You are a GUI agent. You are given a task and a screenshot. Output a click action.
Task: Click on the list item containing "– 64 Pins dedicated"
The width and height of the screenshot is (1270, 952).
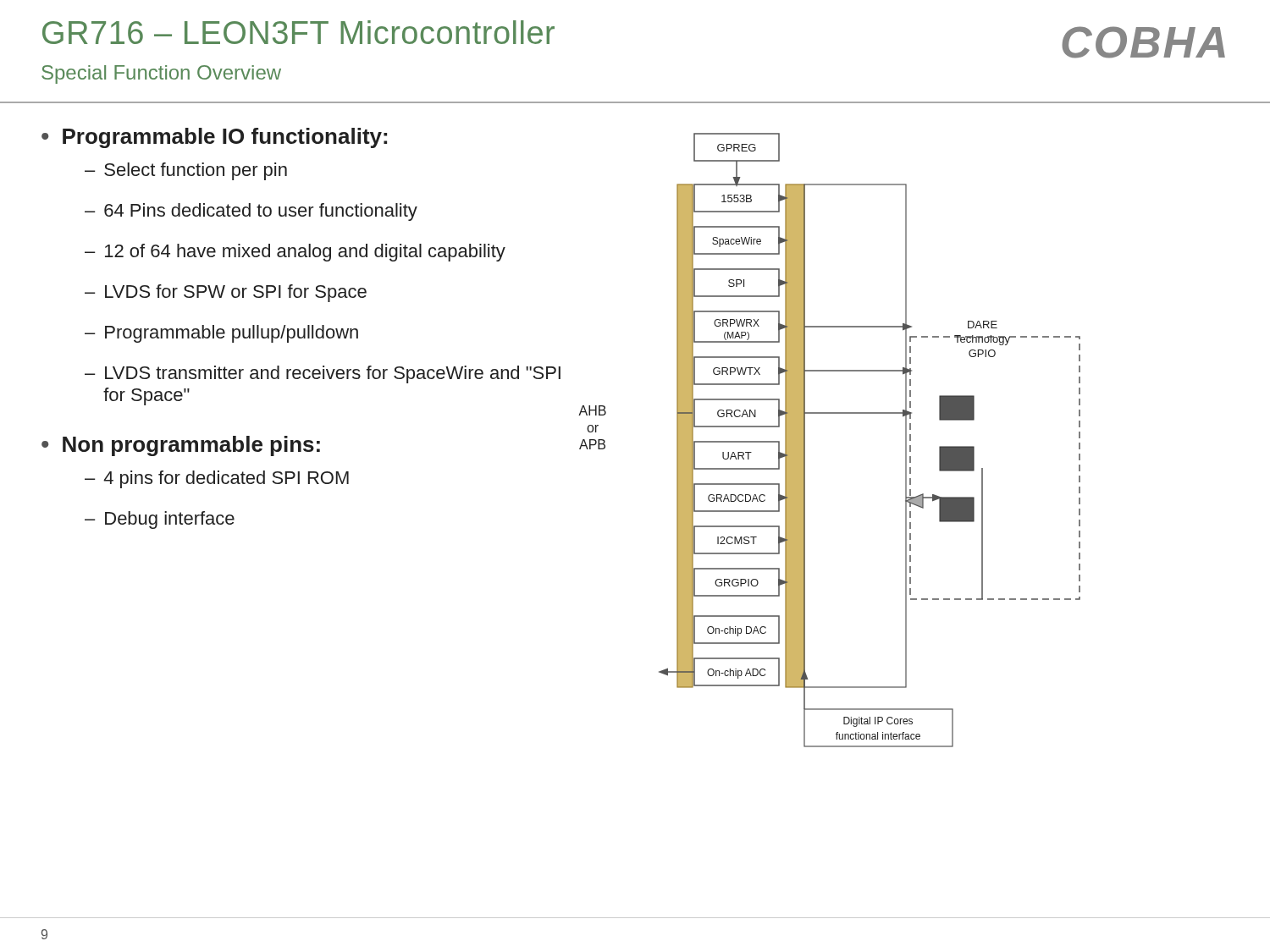[251, 211]
